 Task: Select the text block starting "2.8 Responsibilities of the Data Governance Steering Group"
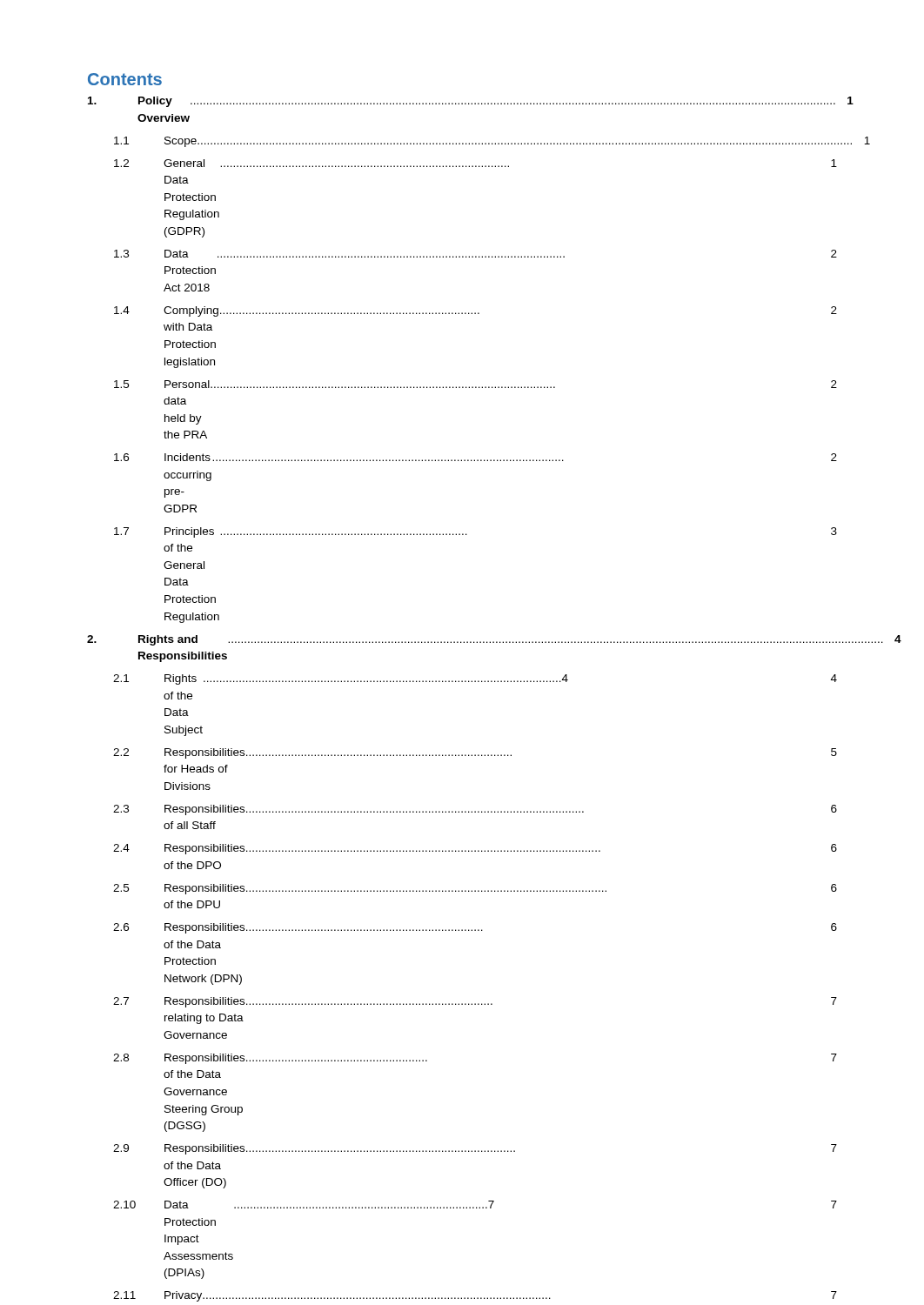[x=207, y=1058]
